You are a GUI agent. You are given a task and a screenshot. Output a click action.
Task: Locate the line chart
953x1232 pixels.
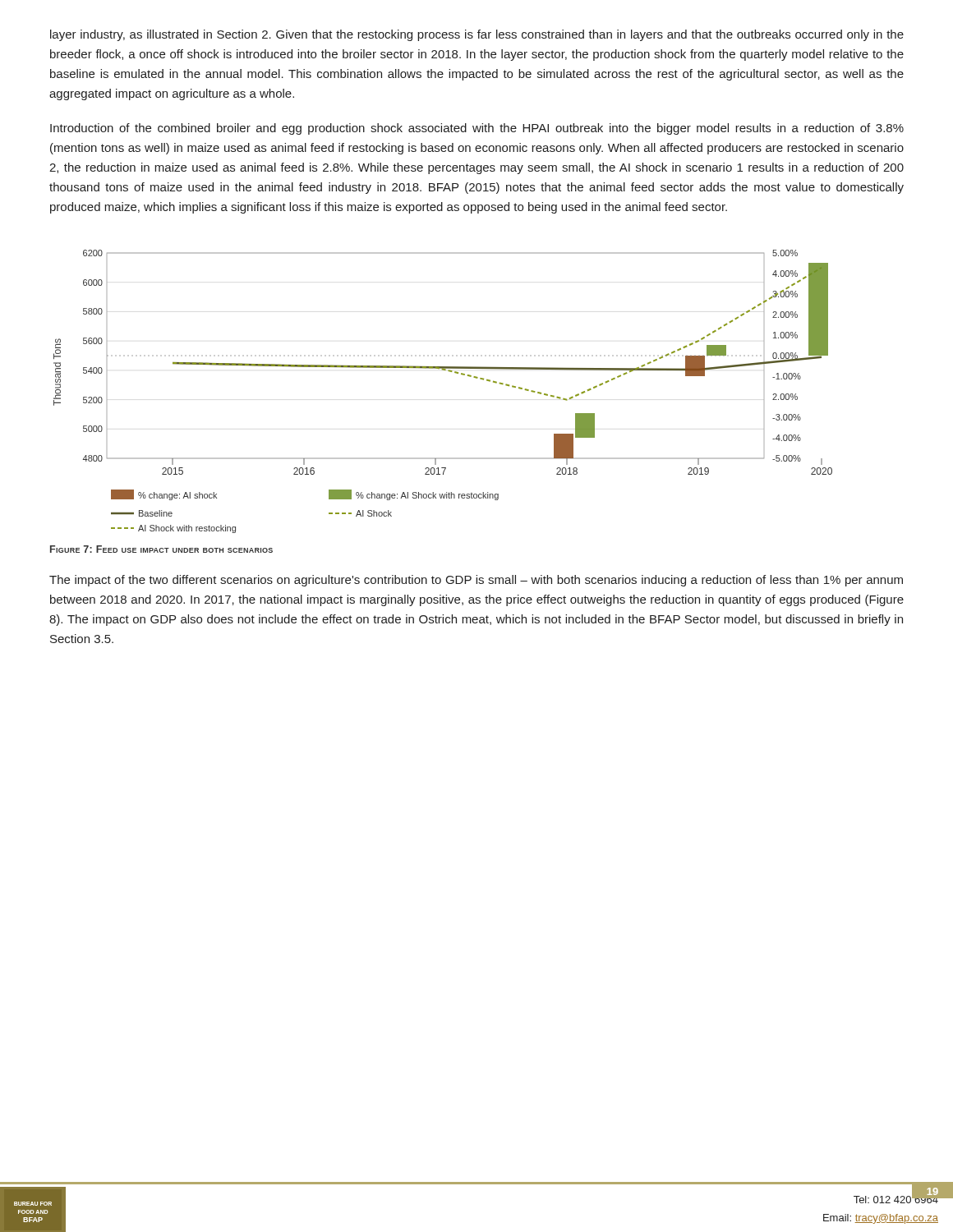pos(476,389)
